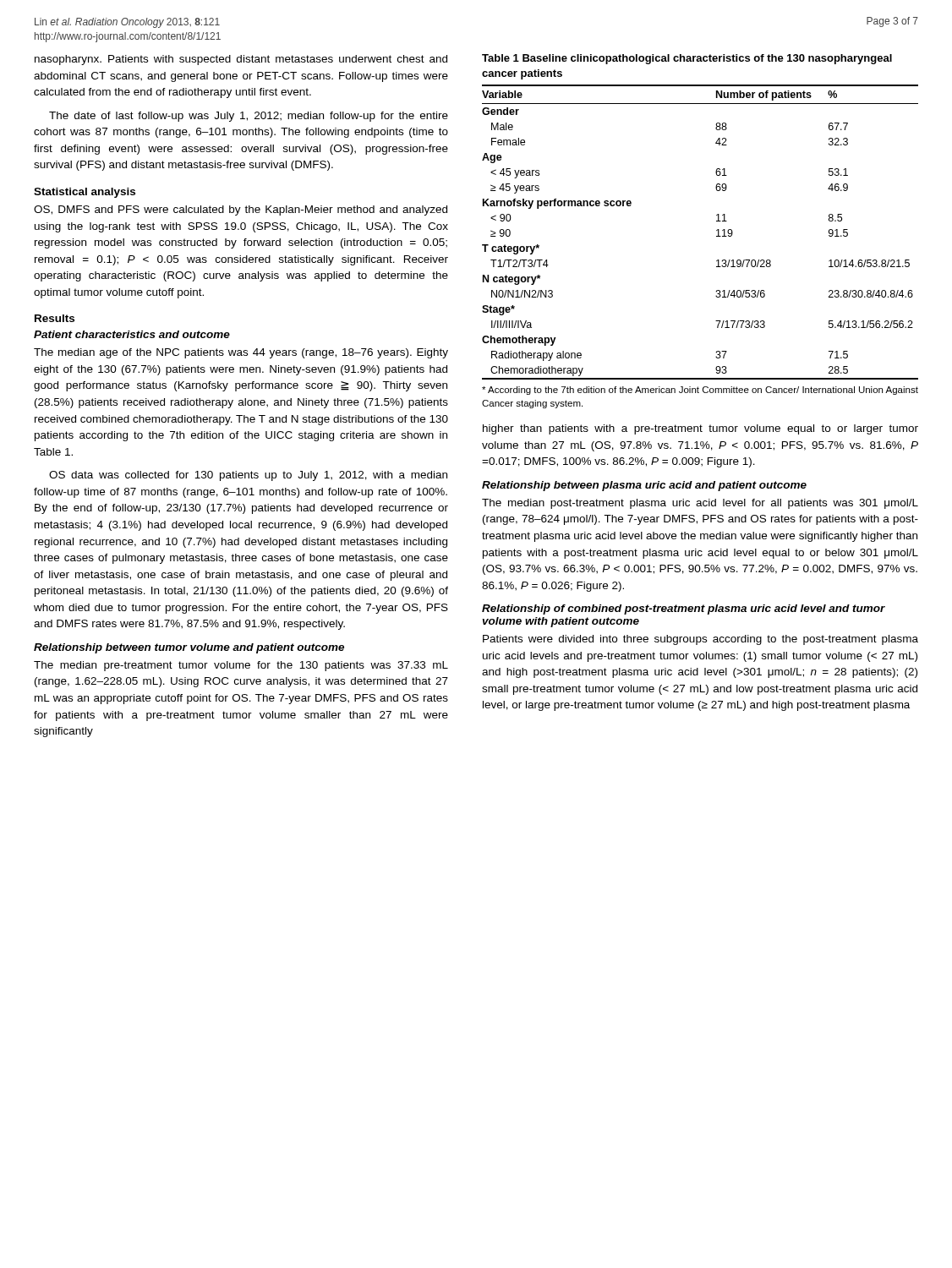This screenshot has height=1268, width=952.
Task: Click on the table containing "Karnofsky performance score"
Action: click(x=700, y=232)
